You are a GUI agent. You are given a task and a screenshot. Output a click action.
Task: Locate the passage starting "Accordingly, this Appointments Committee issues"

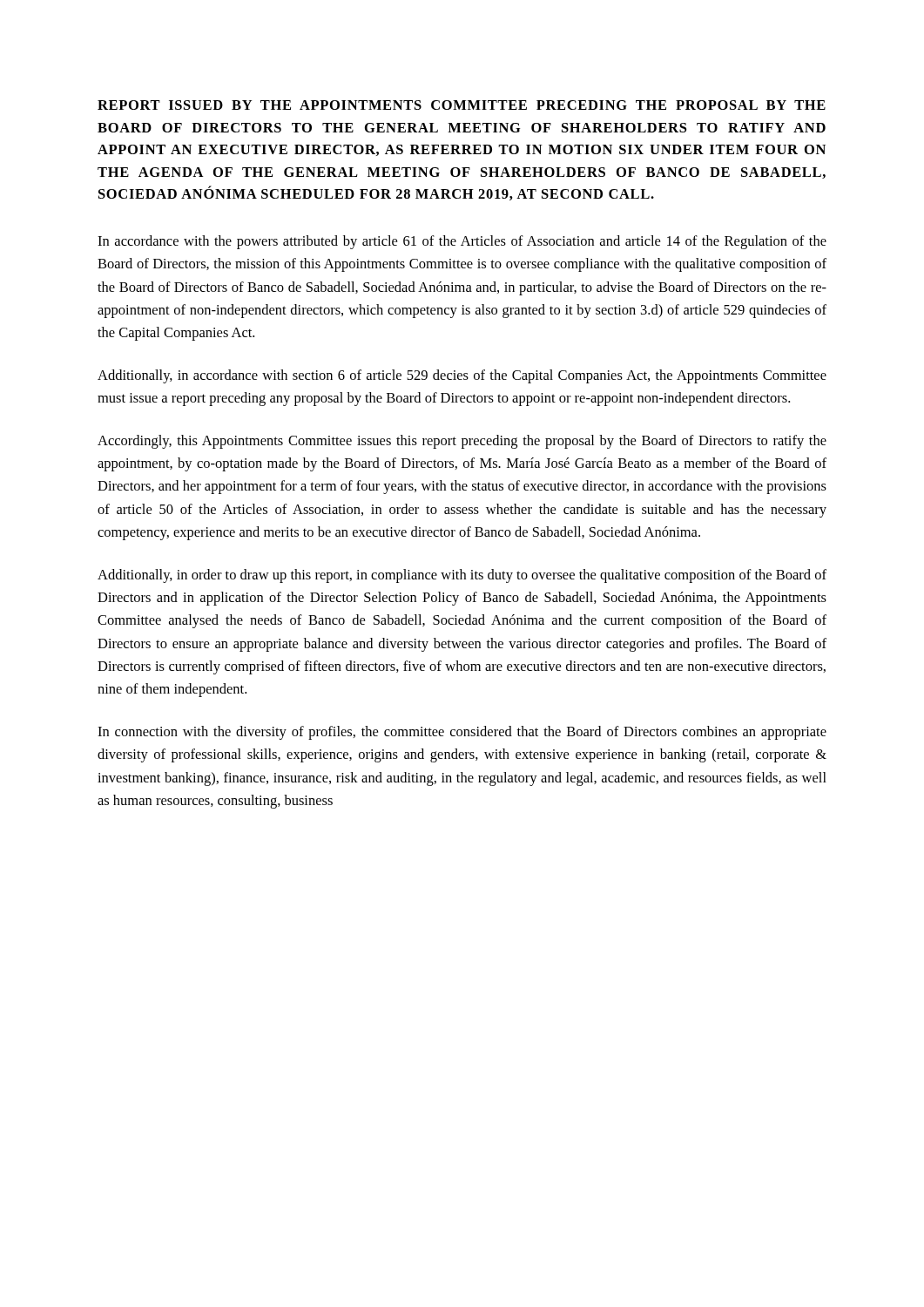(462, 486)
